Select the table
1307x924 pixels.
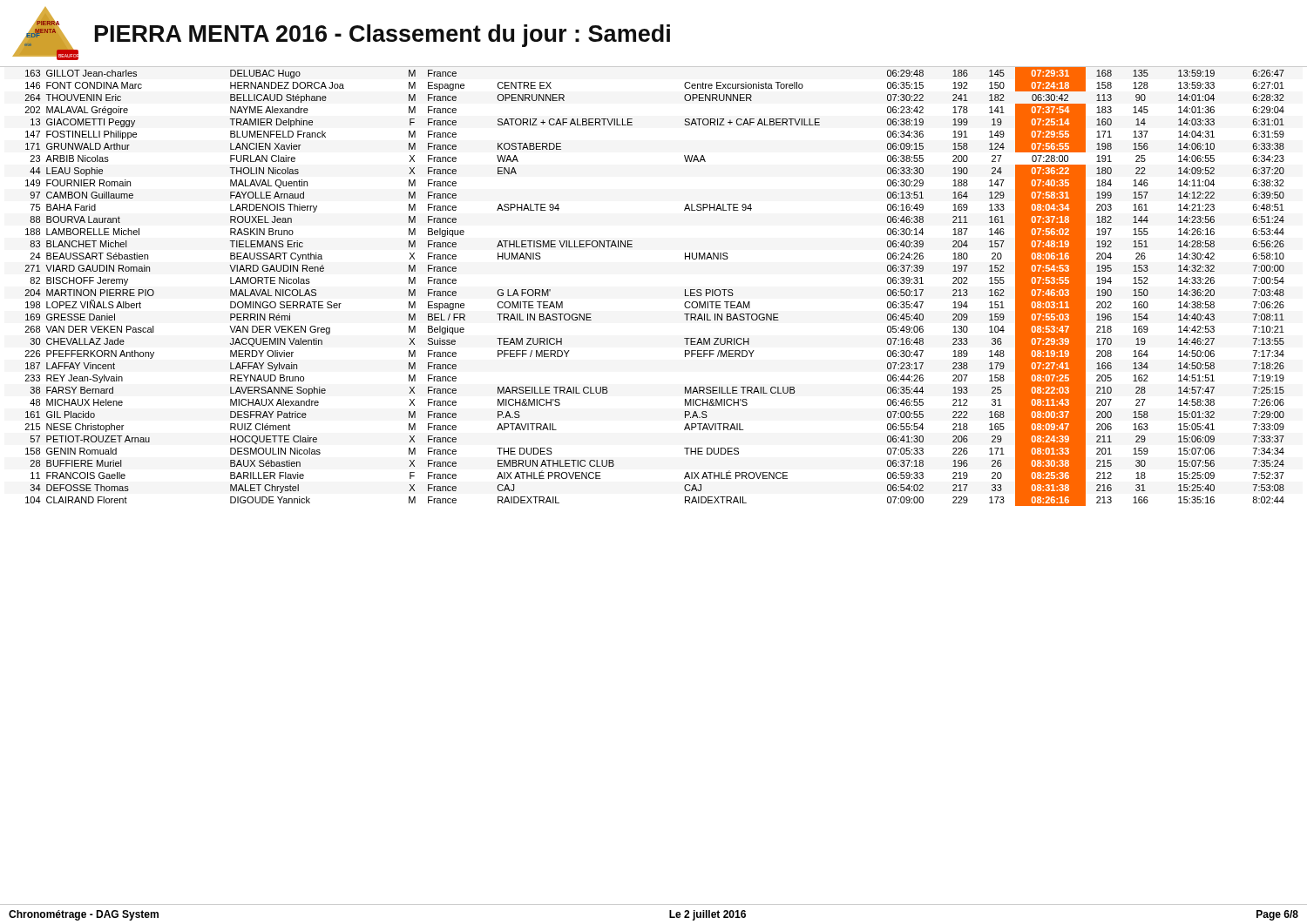click(654, 494)
